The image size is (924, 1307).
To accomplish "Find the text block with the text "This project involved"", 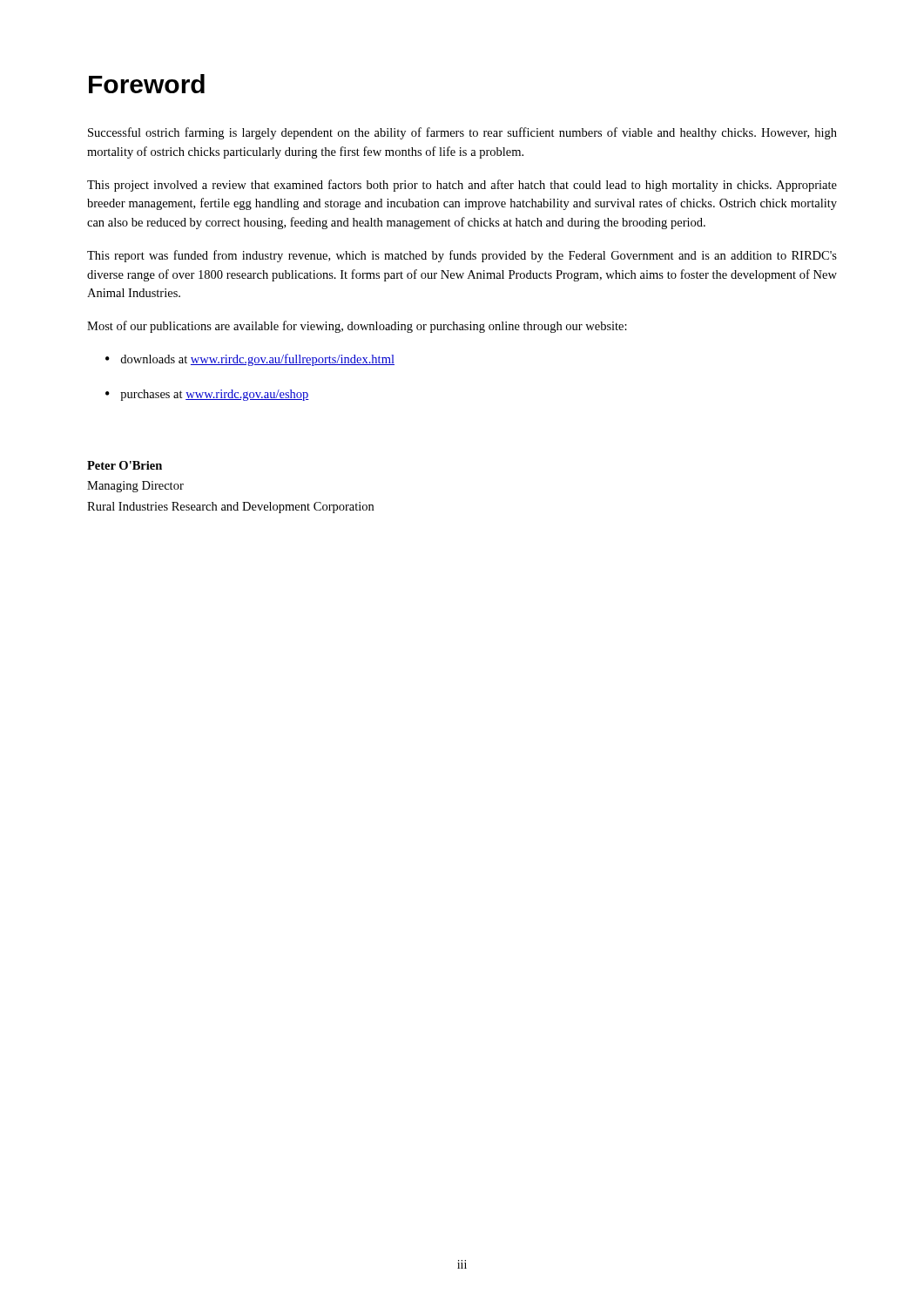I will [462, 204].
